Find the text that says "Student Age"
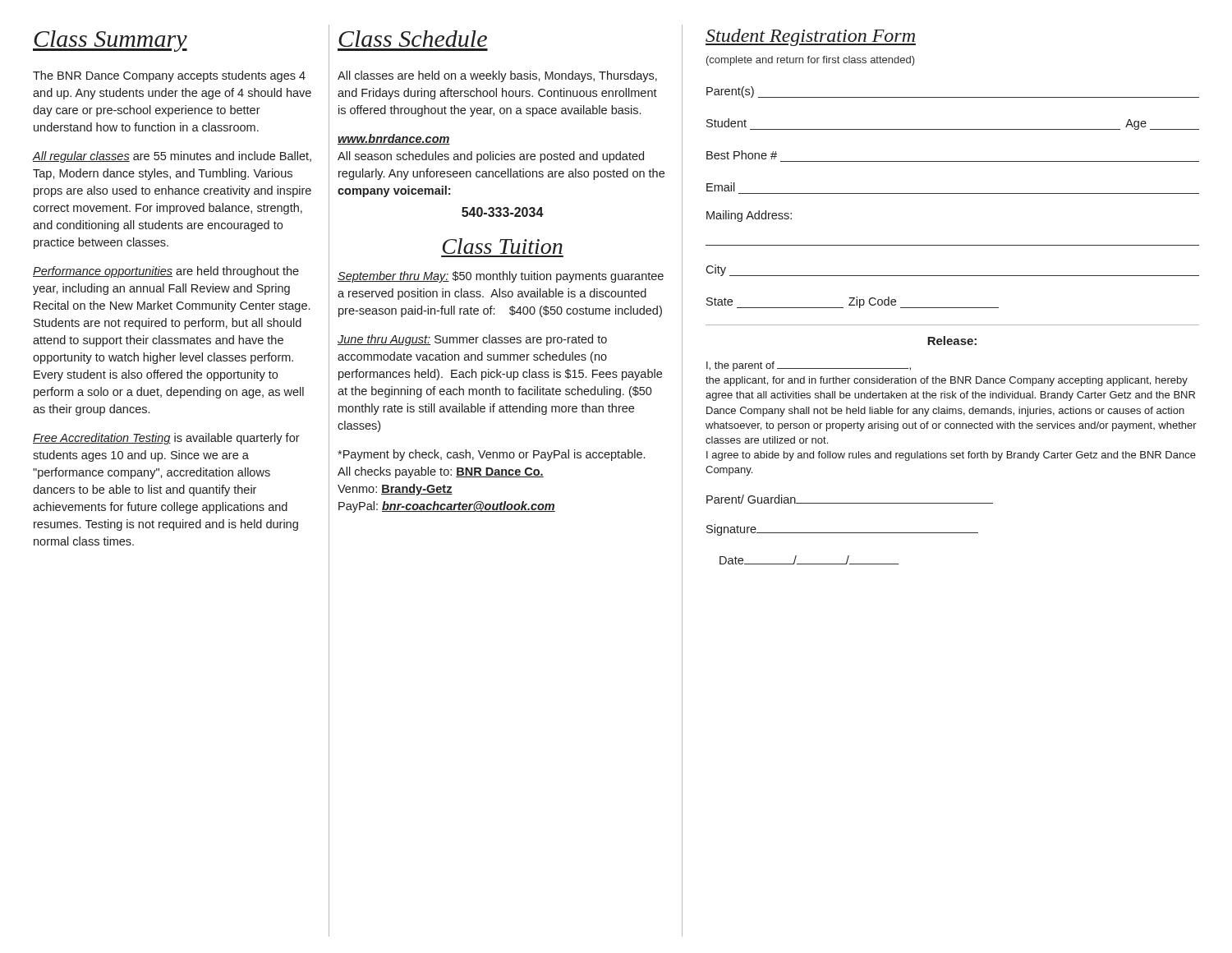This screenshot has height=953, width=1232. (x=952, y=121)
